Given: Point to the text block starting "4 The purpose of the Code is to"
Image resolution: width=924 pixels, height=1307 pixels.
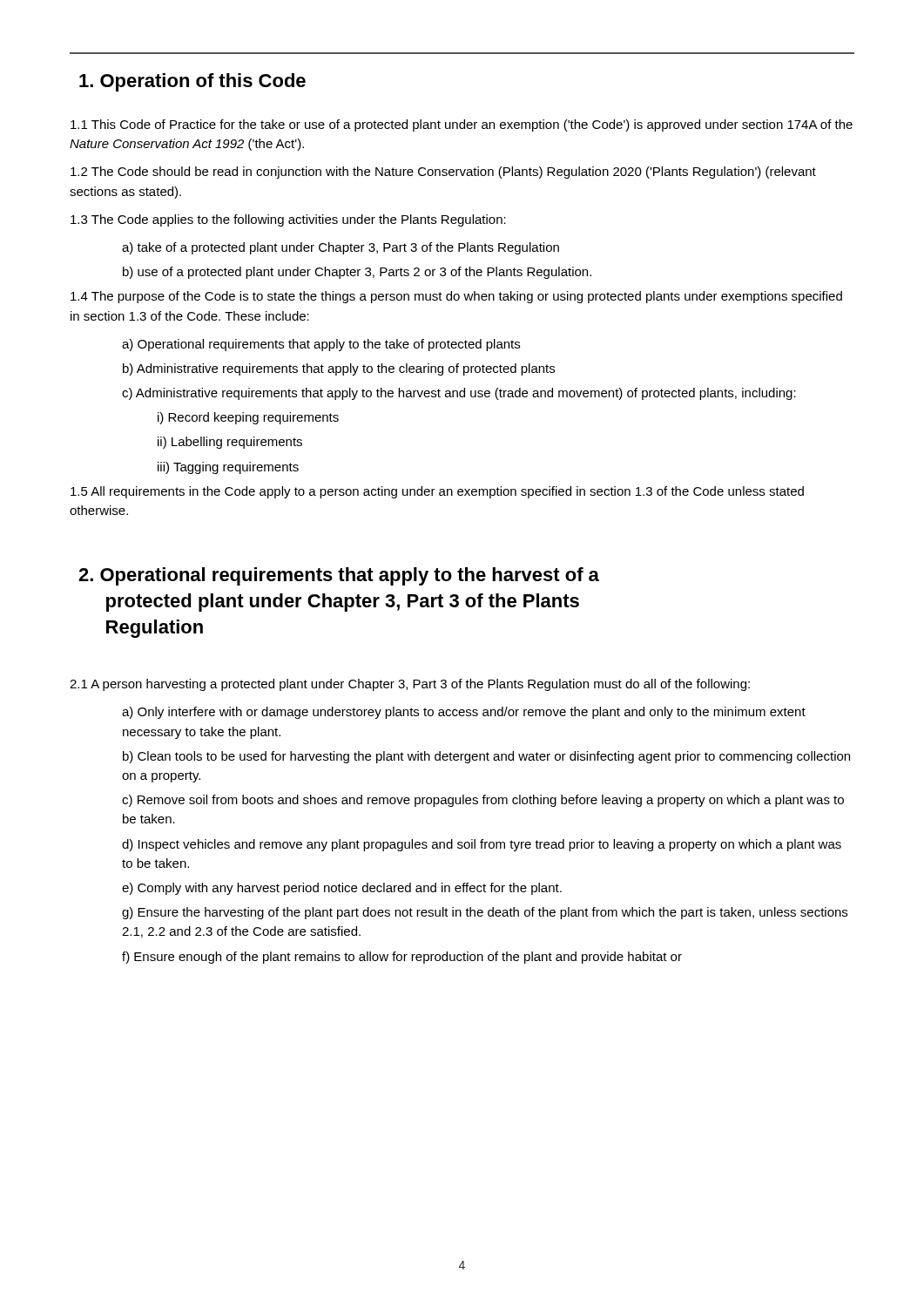Looking at the screenshot, I should pyautogui.click(x=456, y=306).
